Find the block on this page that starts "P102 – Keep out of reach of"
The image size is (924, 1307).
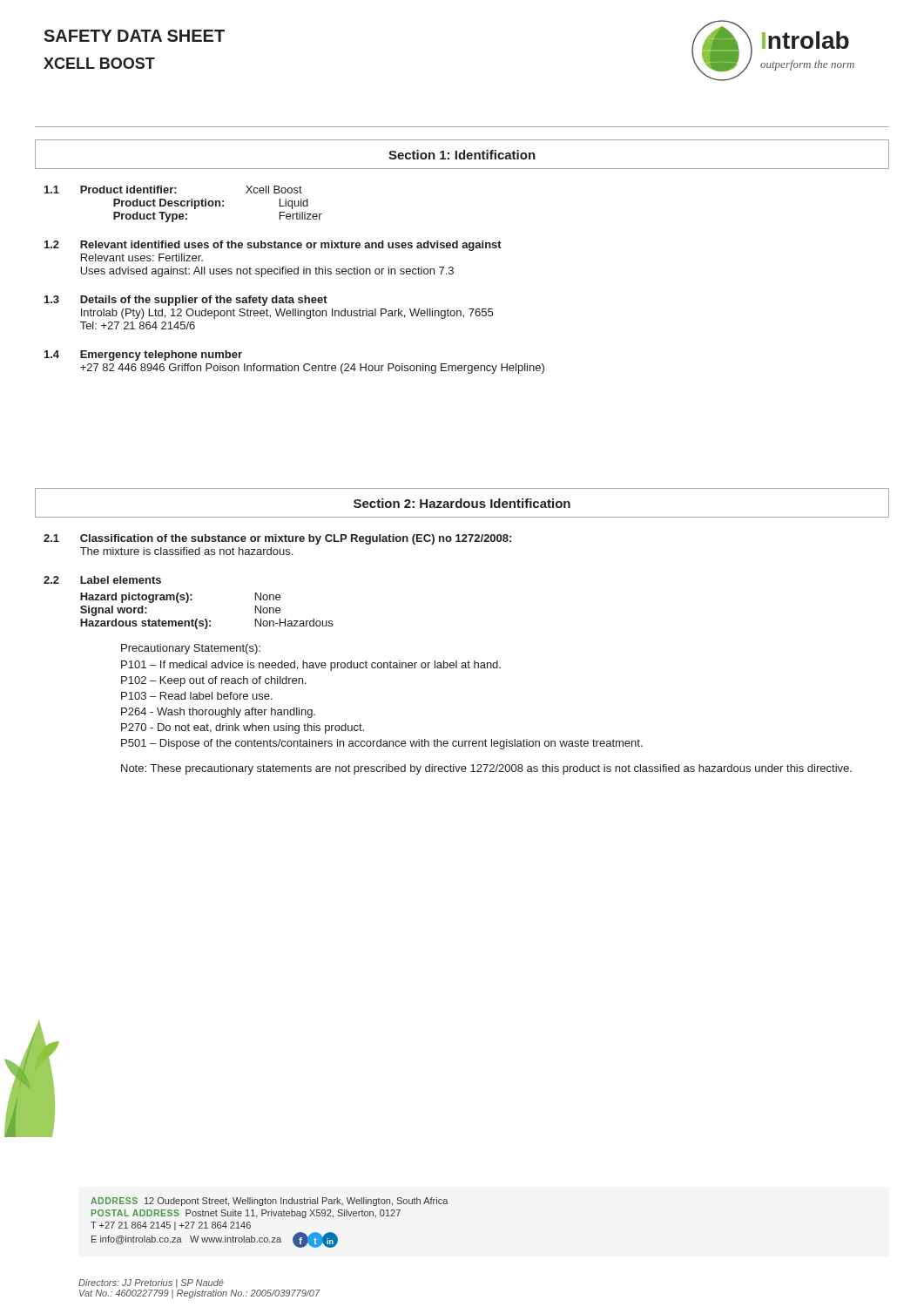[x=214, y=680]
